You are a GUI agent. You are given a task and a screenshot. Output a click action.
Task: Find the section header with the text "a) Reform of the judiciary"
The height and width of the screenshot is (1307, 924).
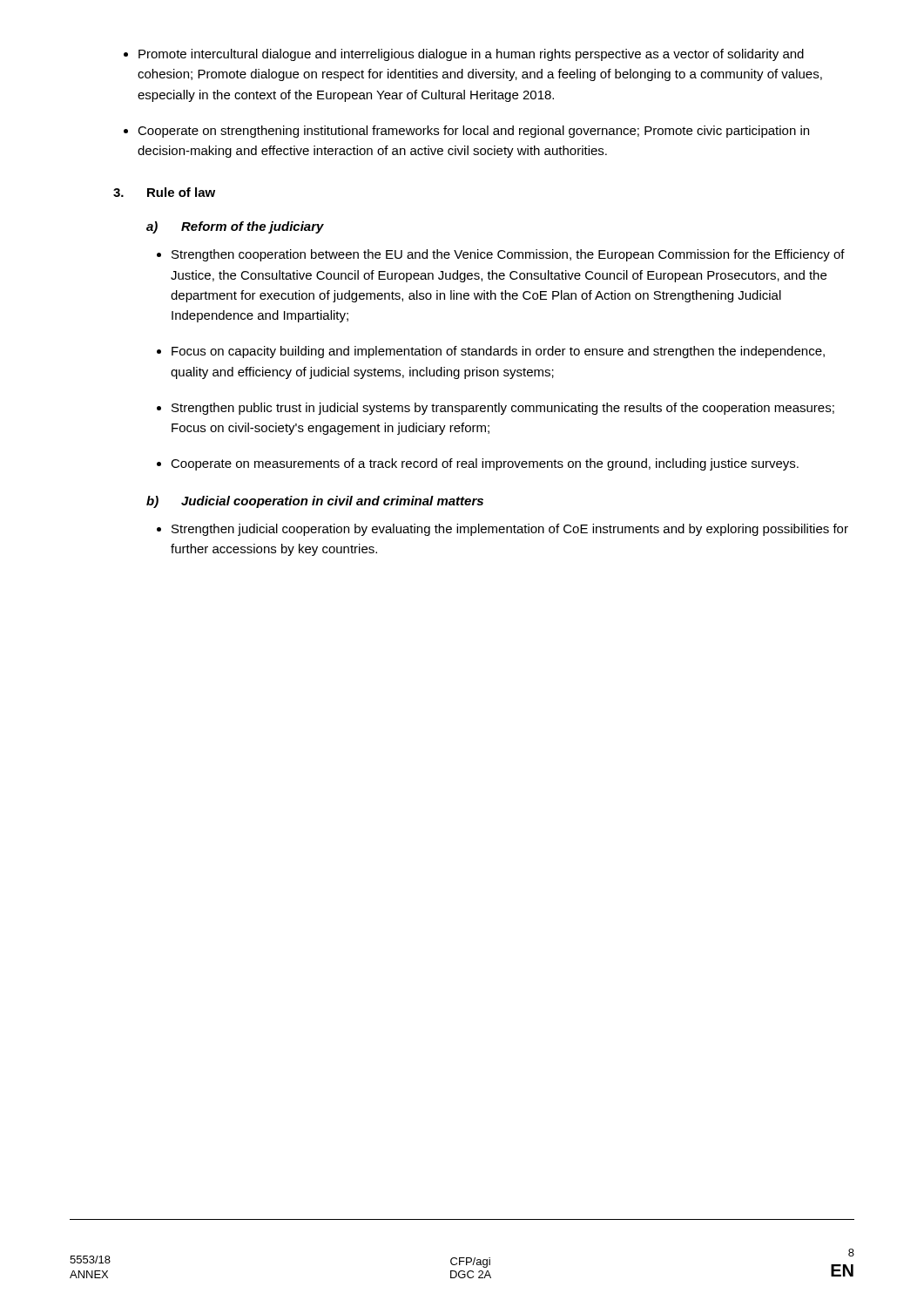235,227
